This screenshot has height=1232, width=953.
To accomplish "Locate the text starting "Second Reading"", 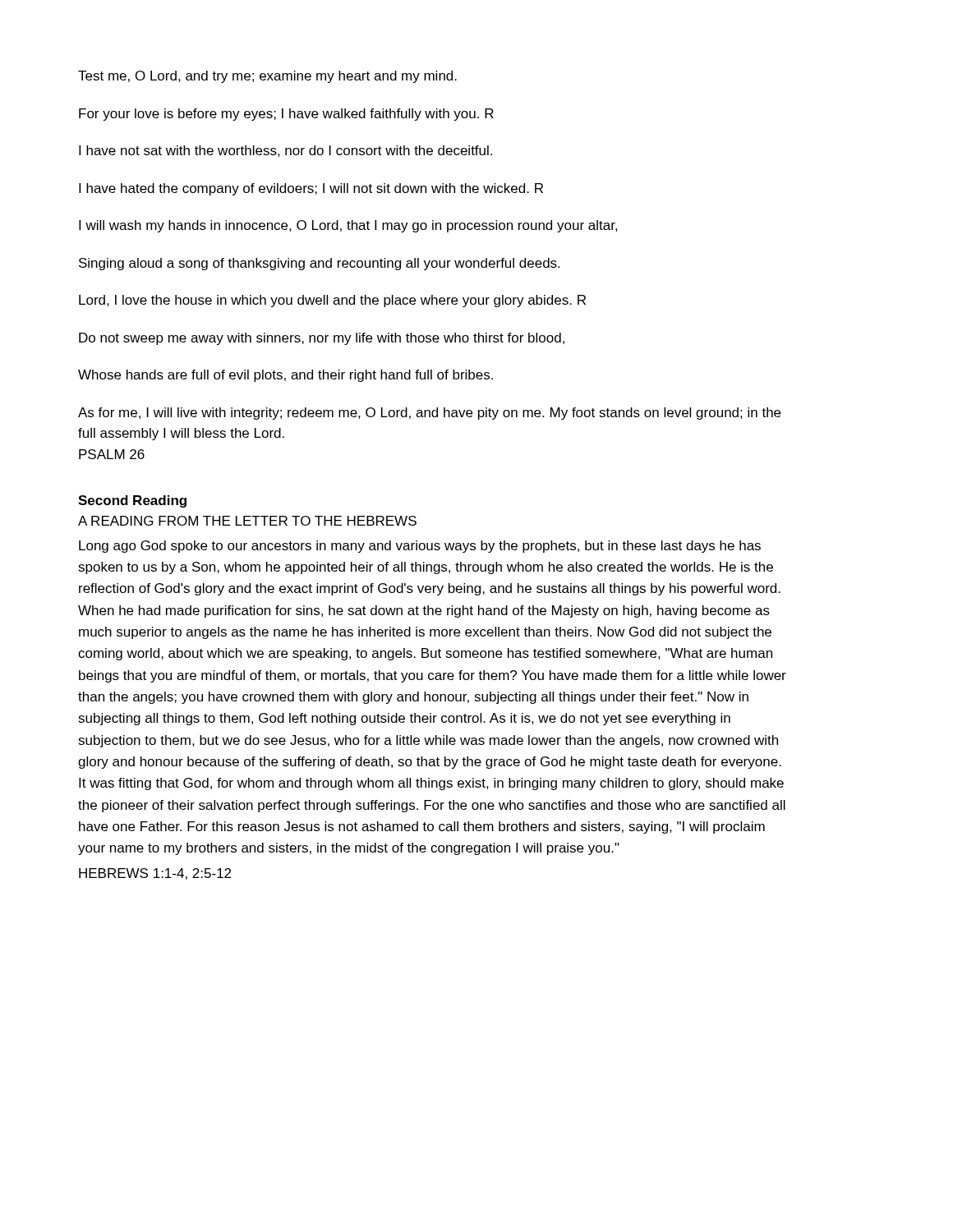I will 133,501.
